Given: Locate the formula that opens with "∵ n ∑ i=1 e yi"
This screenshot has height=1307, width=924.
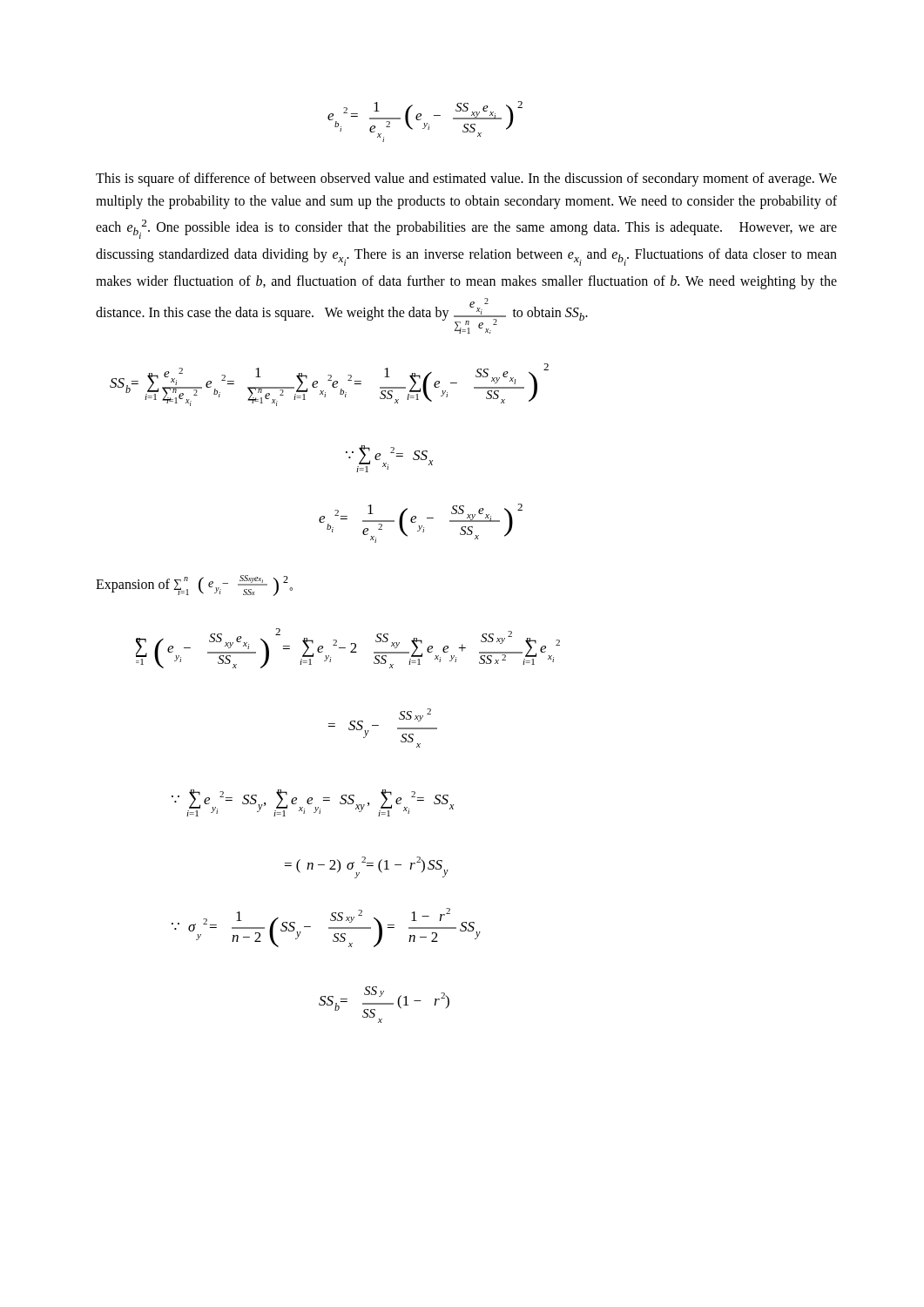Looking at the screenshot, I should 466,801.
